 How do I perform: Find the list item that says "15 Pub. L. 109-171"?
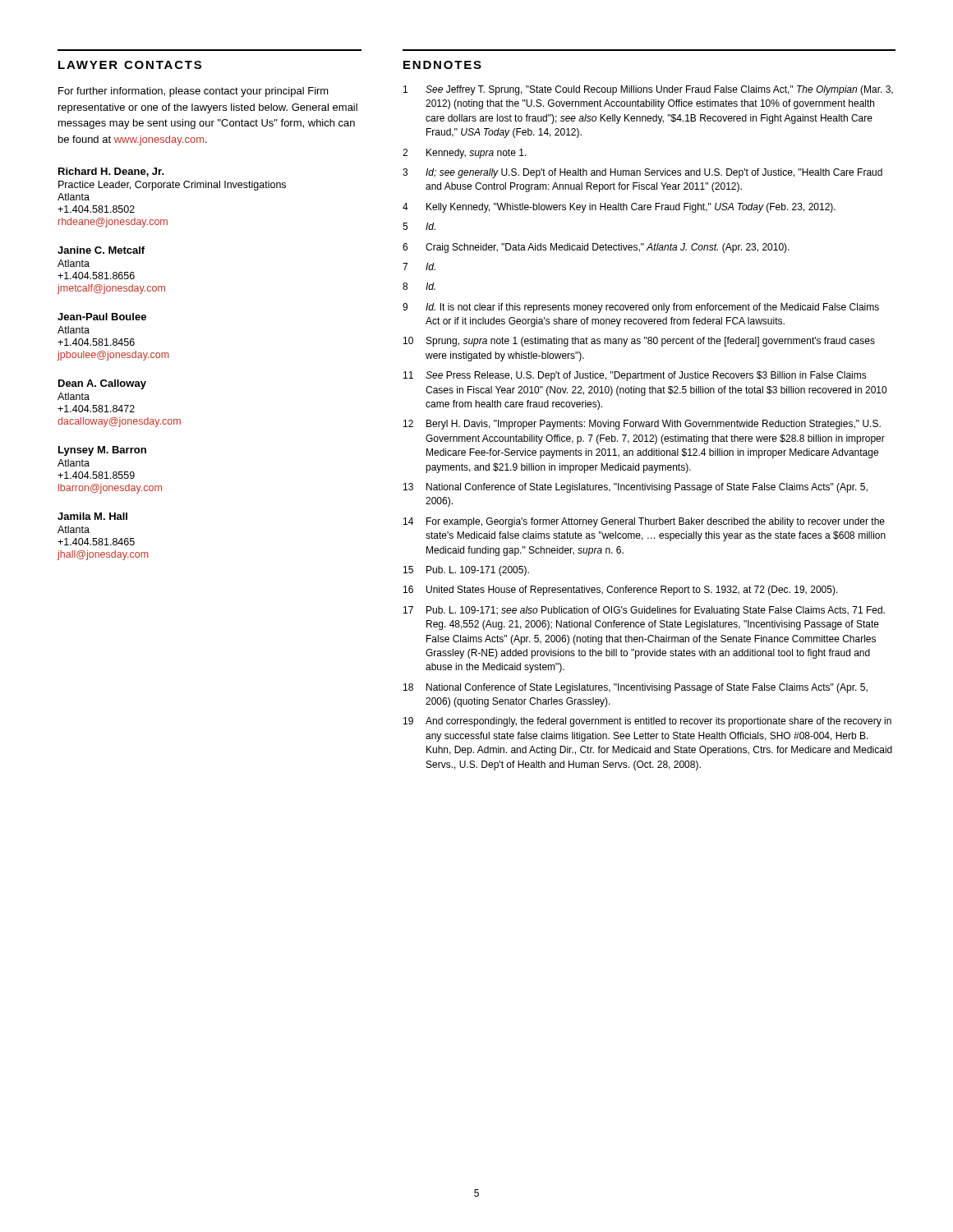(x=466, y=571)
